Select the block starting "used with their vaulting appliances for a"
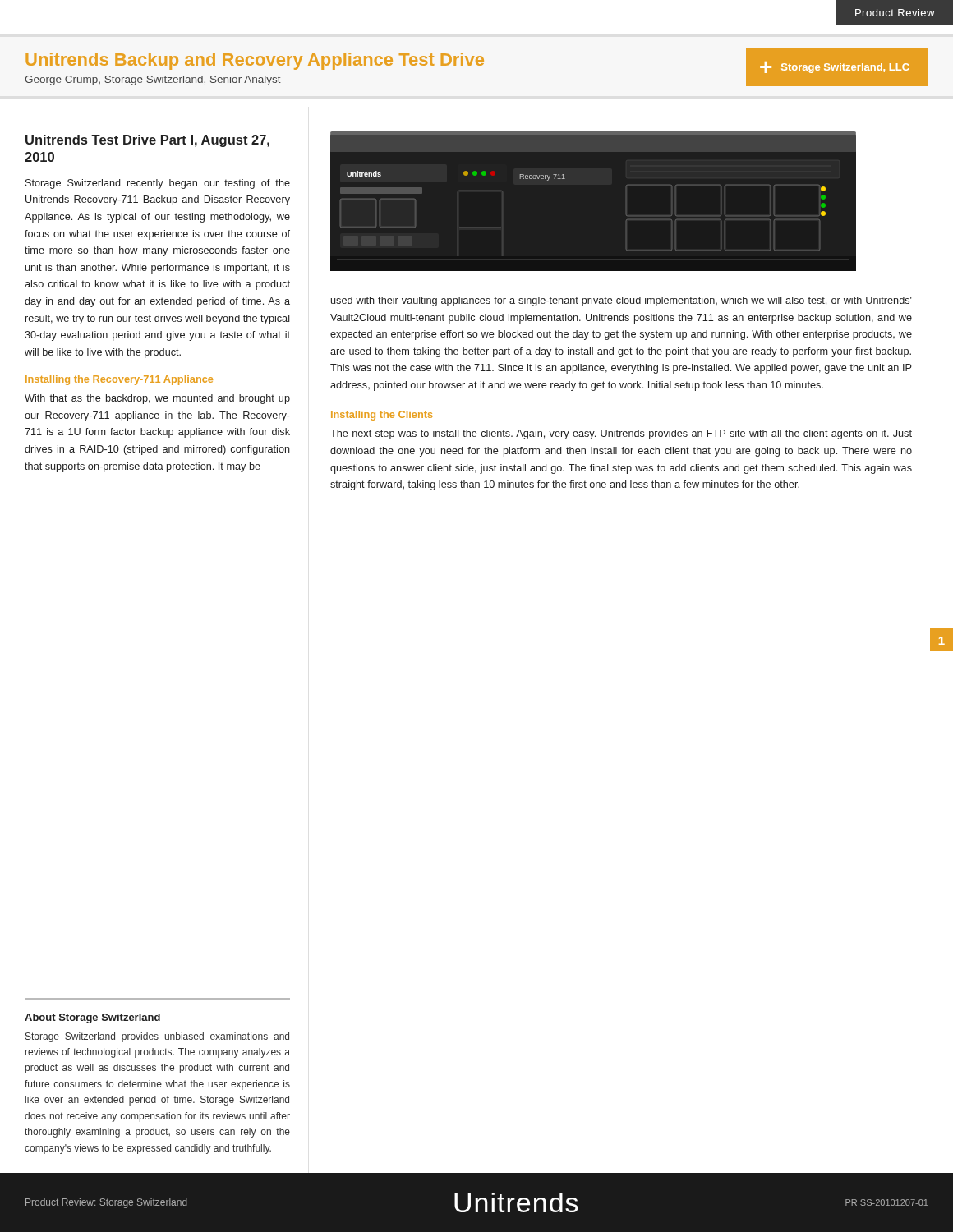The width and height of the screenshot is (953, 1232). [621, 343]
